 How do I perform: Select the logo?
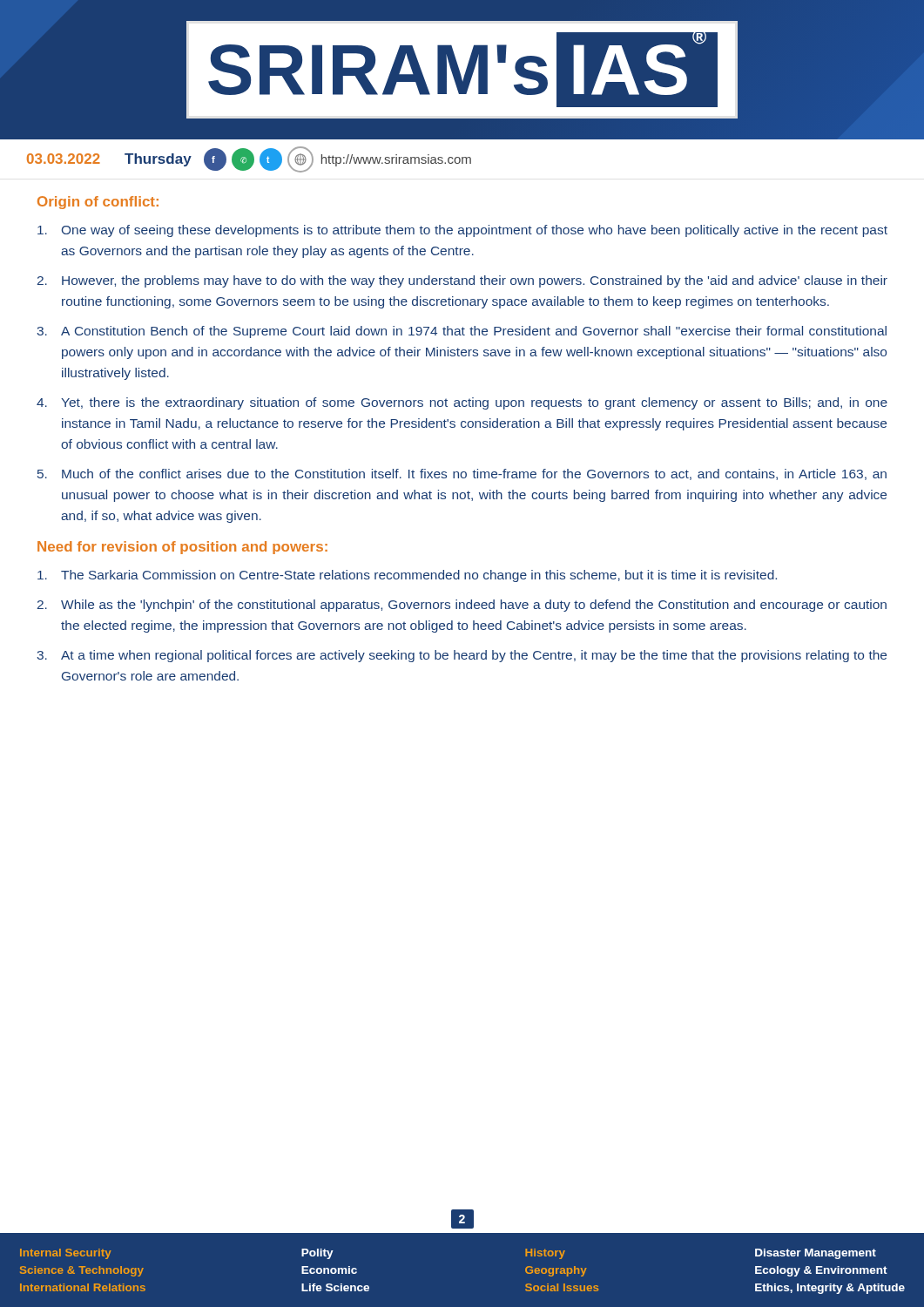click(462, 70)
